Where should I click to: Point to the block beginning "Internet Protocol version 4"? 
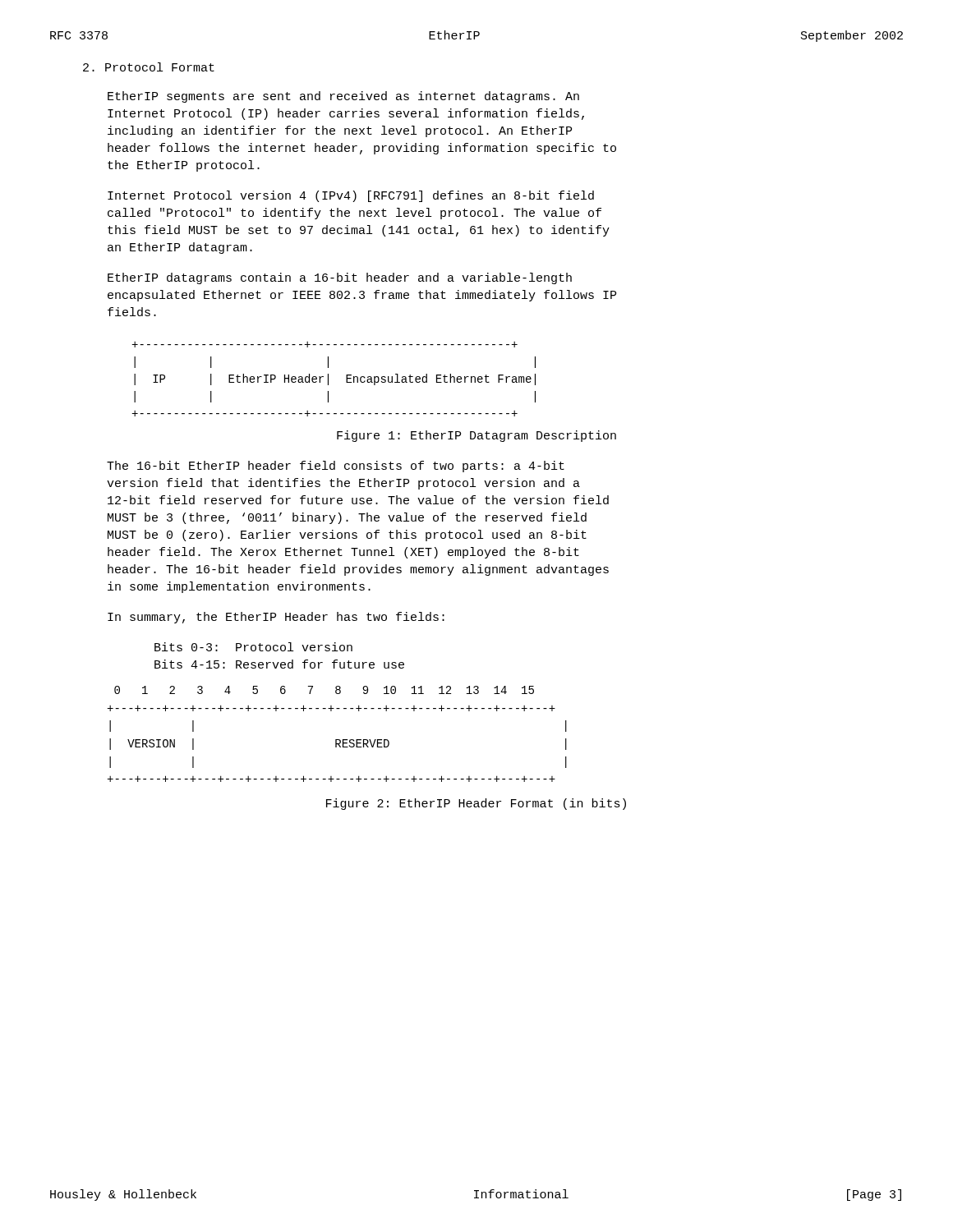358,223
